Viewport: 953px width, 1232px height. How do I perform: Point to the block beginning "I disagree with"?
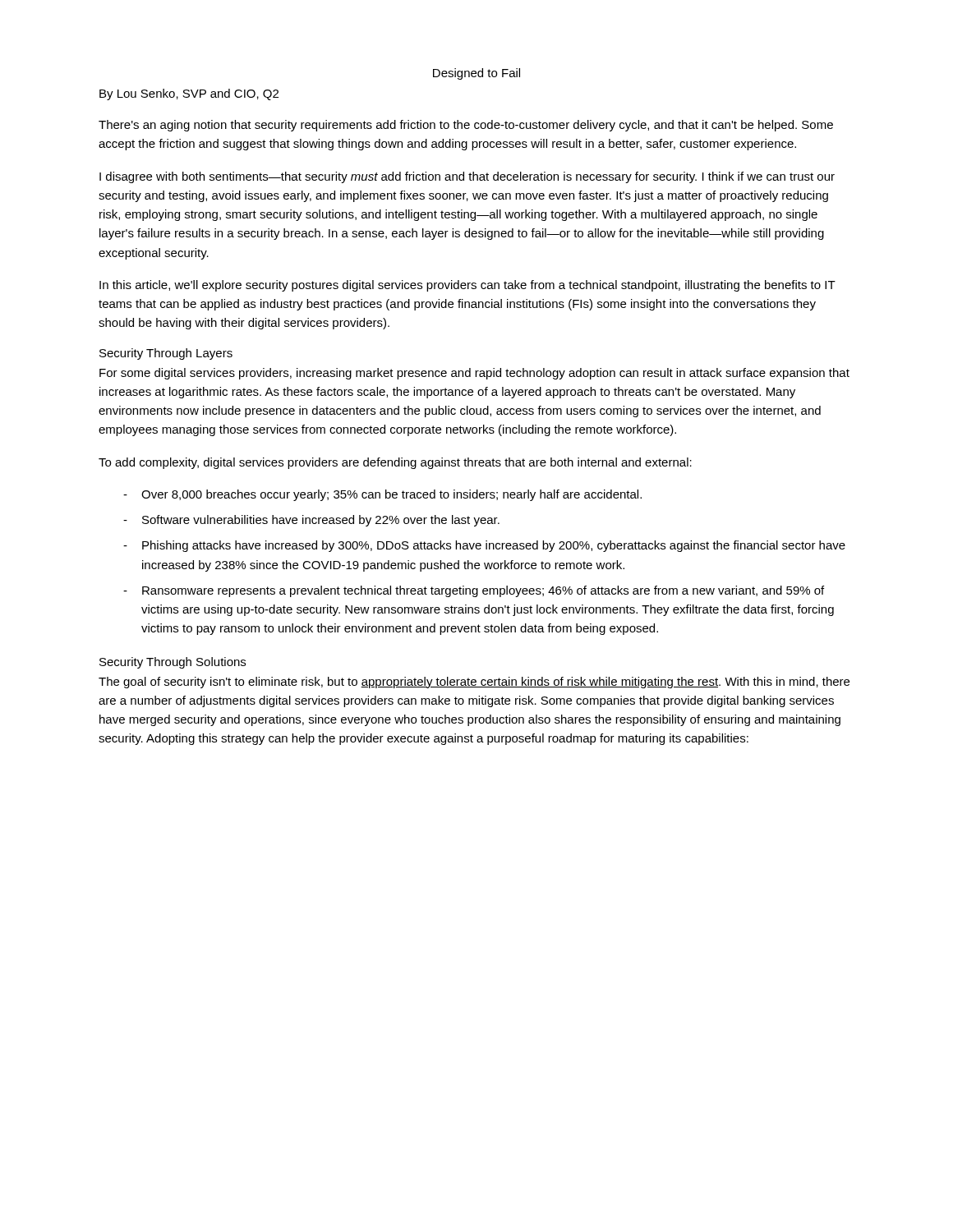tap(467, 214)
